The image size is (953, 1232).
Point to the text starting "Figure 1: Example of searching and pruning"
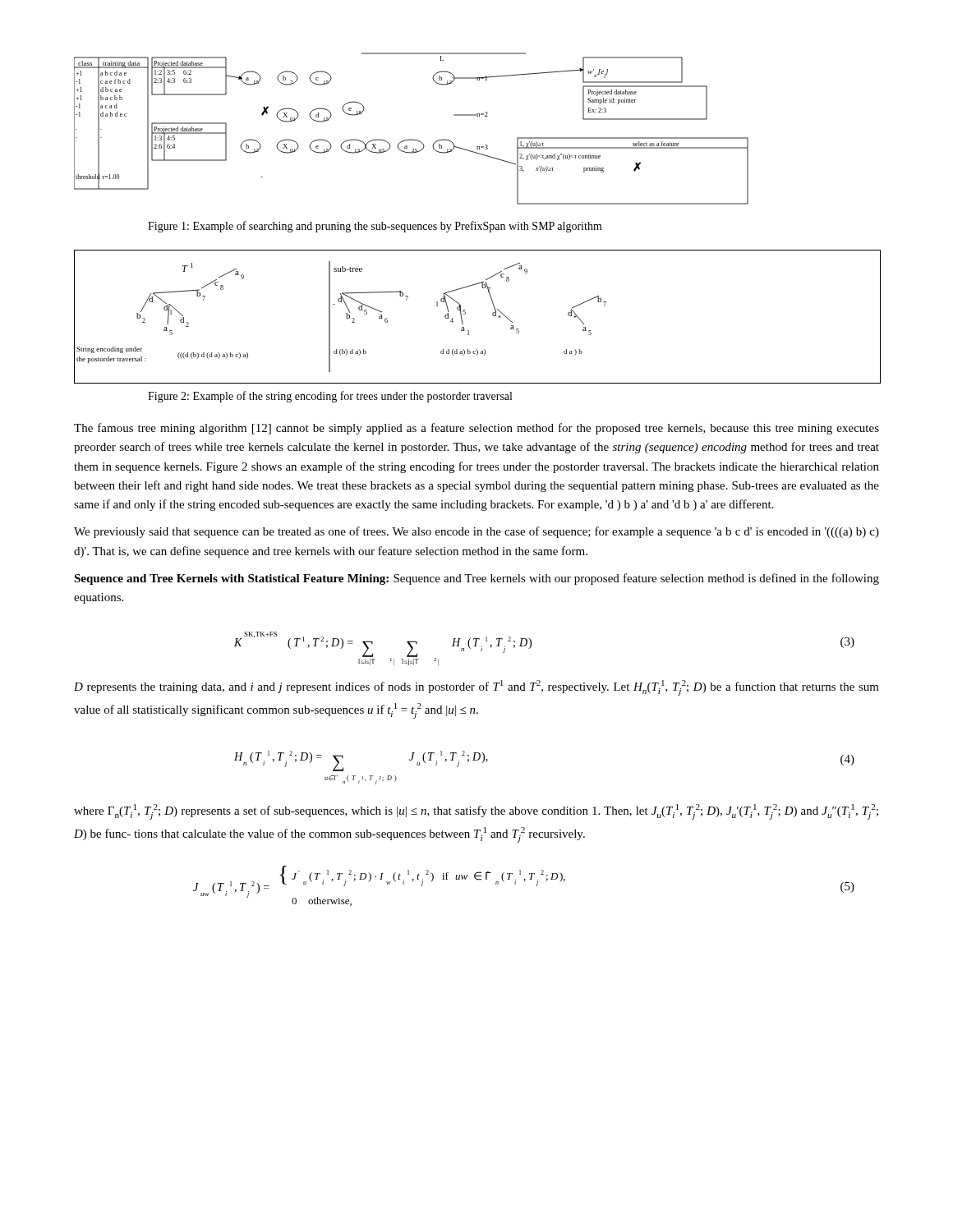375,226
